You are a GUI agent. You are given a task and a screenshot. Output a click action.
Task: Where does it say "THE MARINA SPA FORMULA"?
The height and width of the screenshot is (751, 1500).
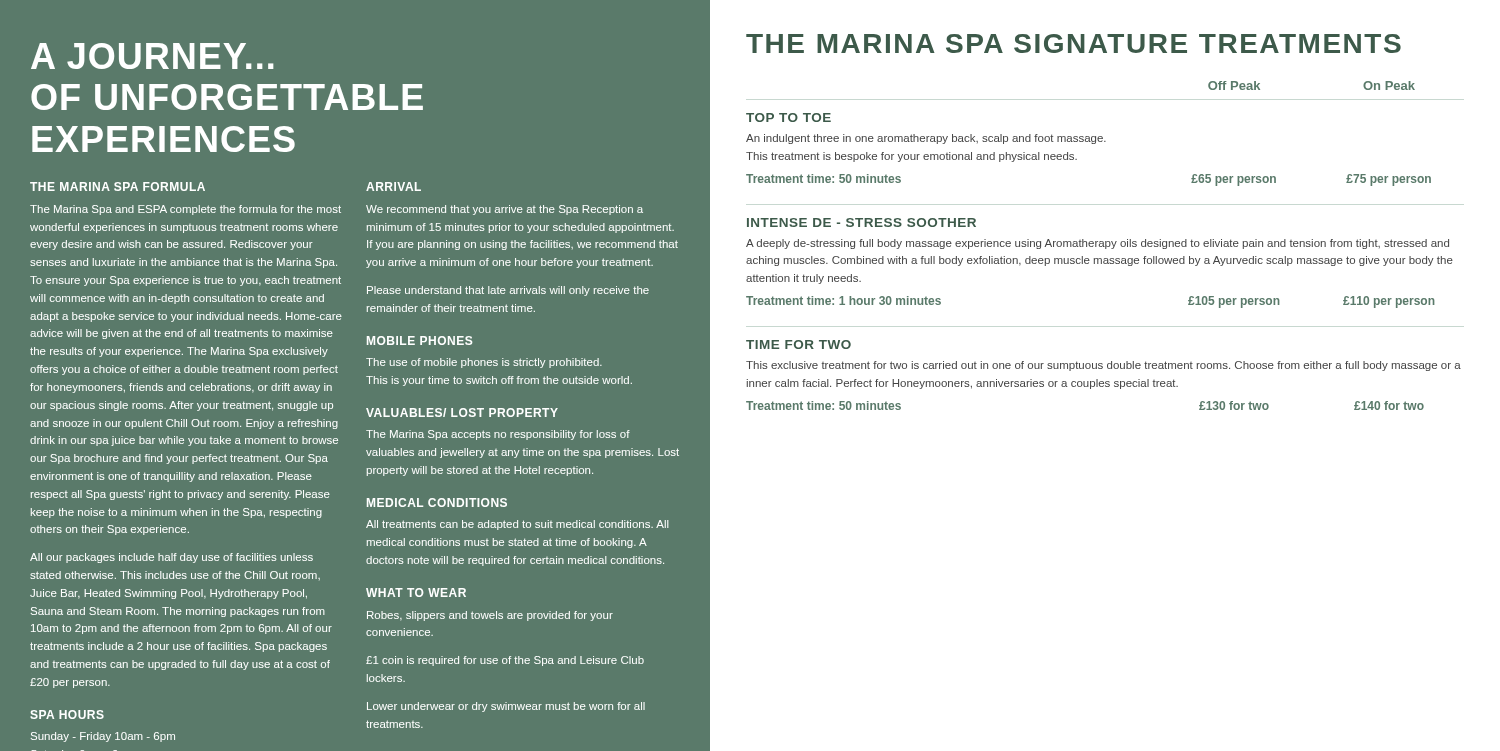point(118,187)
